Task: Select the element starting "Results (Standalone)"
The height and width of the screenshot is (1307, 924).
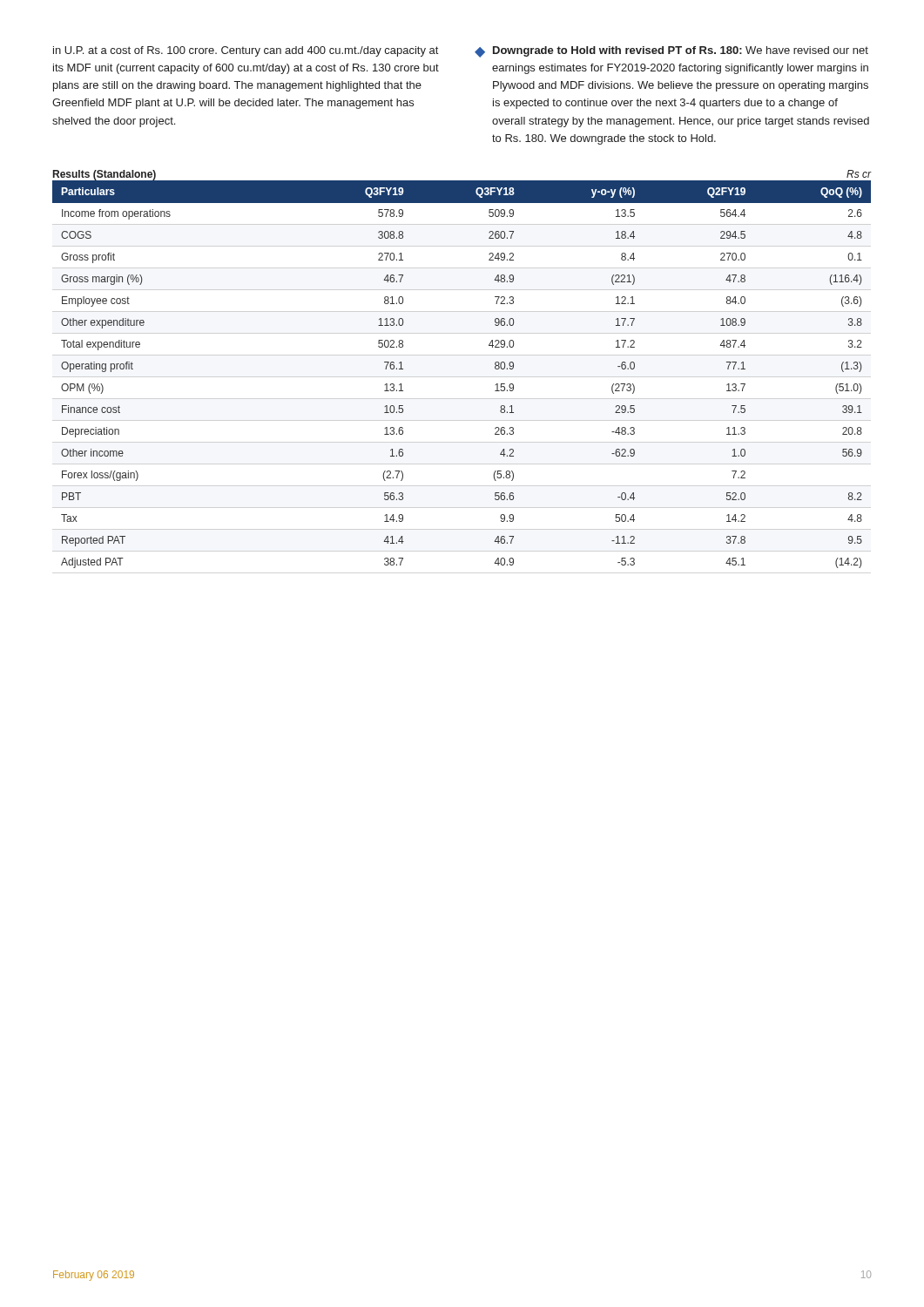Action: (x=104, y=174)
